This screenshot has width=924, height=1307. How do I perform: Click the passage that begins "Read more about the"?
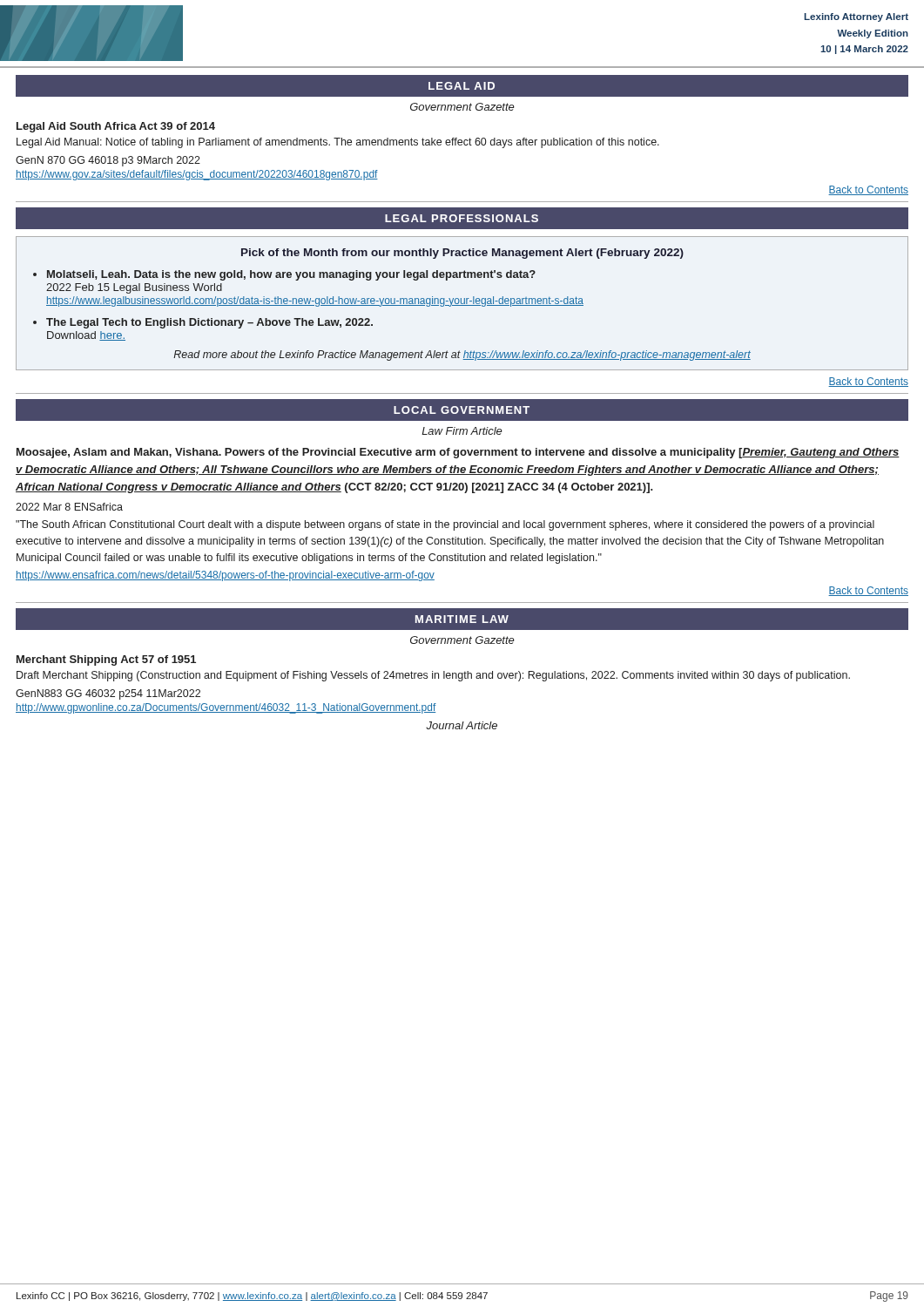tap(462, 354)
